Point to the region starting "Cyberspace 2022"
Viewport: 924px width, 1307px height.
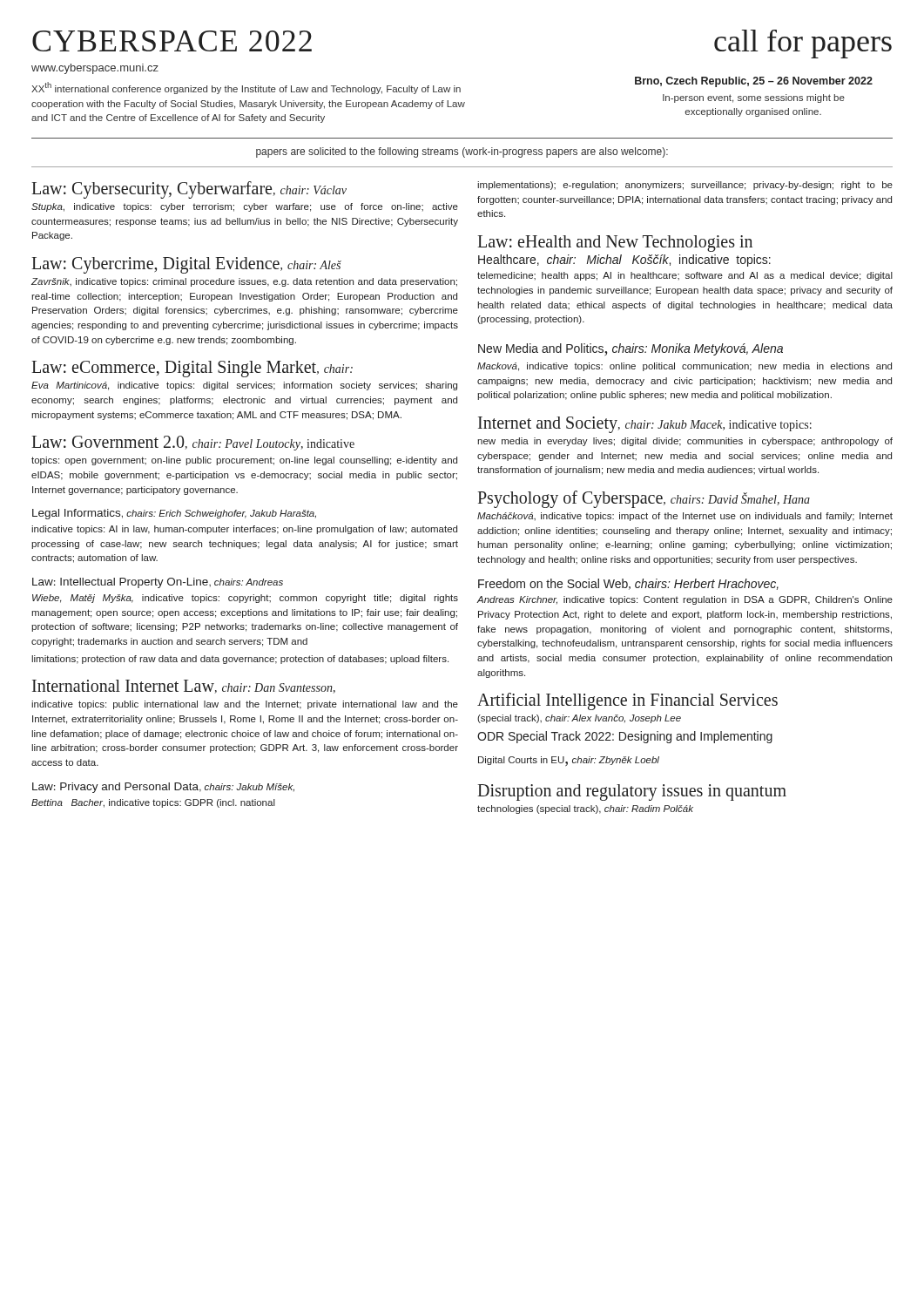[x=258, y=41]
